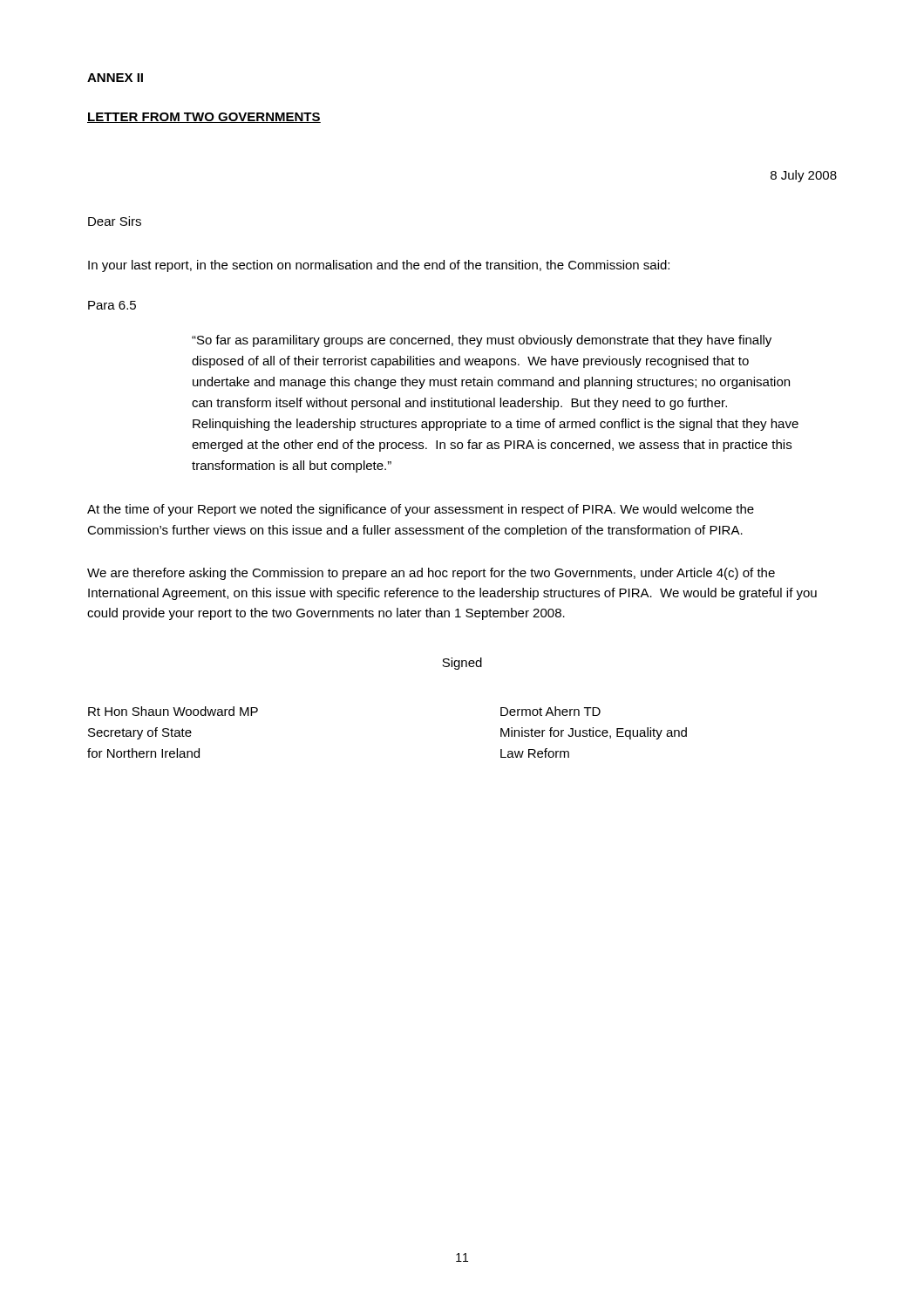Click where it says "8 July 2008"
Screen dimensions: 1308x924
pos(804,176)
